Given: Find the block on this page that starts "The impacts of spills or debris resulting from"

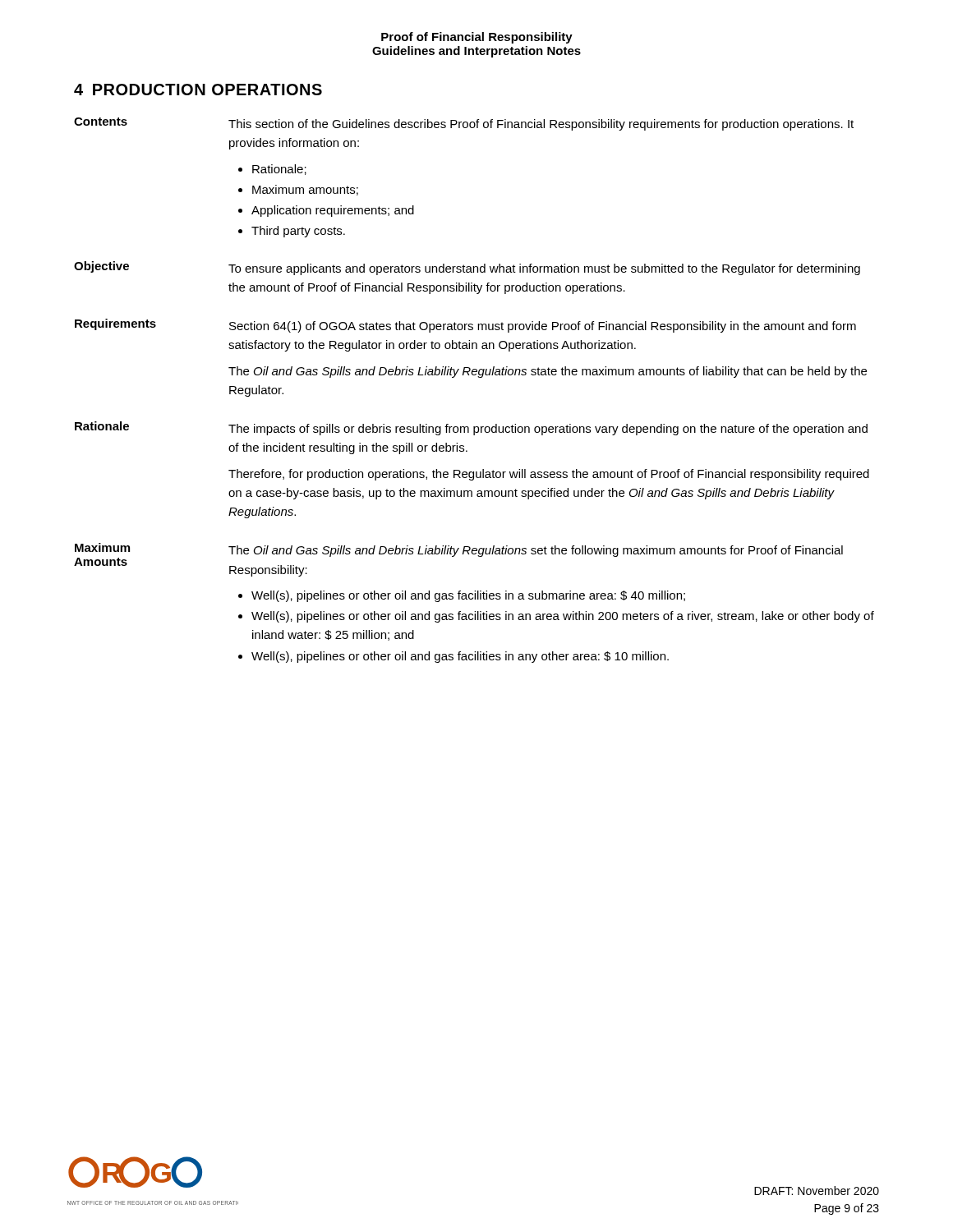Looking at the screenshot, I should click(x=554, y=470).
